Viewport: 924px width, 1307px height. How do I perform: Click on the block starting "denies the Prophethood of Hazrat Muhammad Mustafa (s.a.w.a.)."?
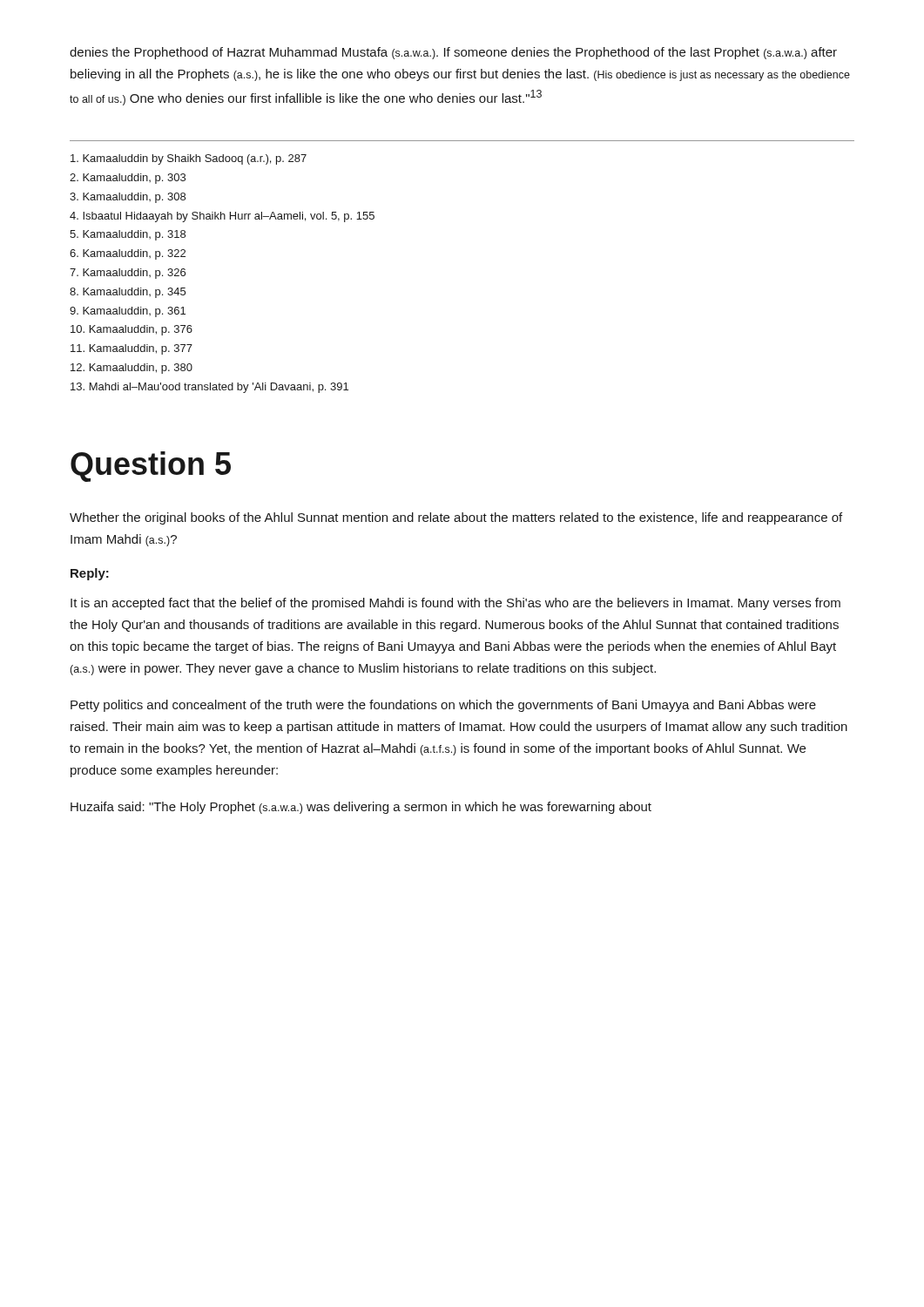[x=460, y=75]
